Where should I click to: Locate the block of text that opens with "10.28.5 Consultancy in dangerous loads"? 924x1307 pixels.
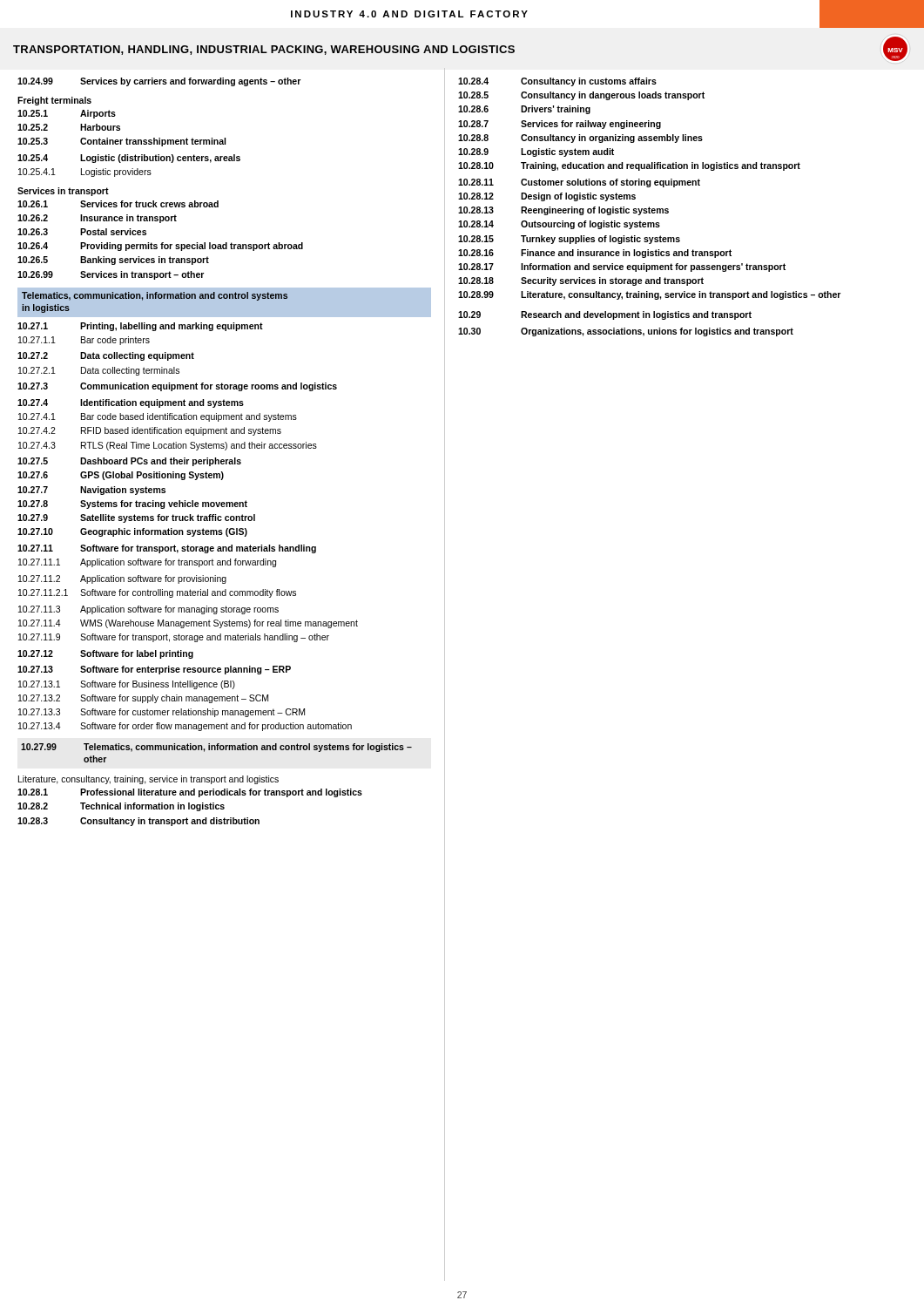point(581,95)
